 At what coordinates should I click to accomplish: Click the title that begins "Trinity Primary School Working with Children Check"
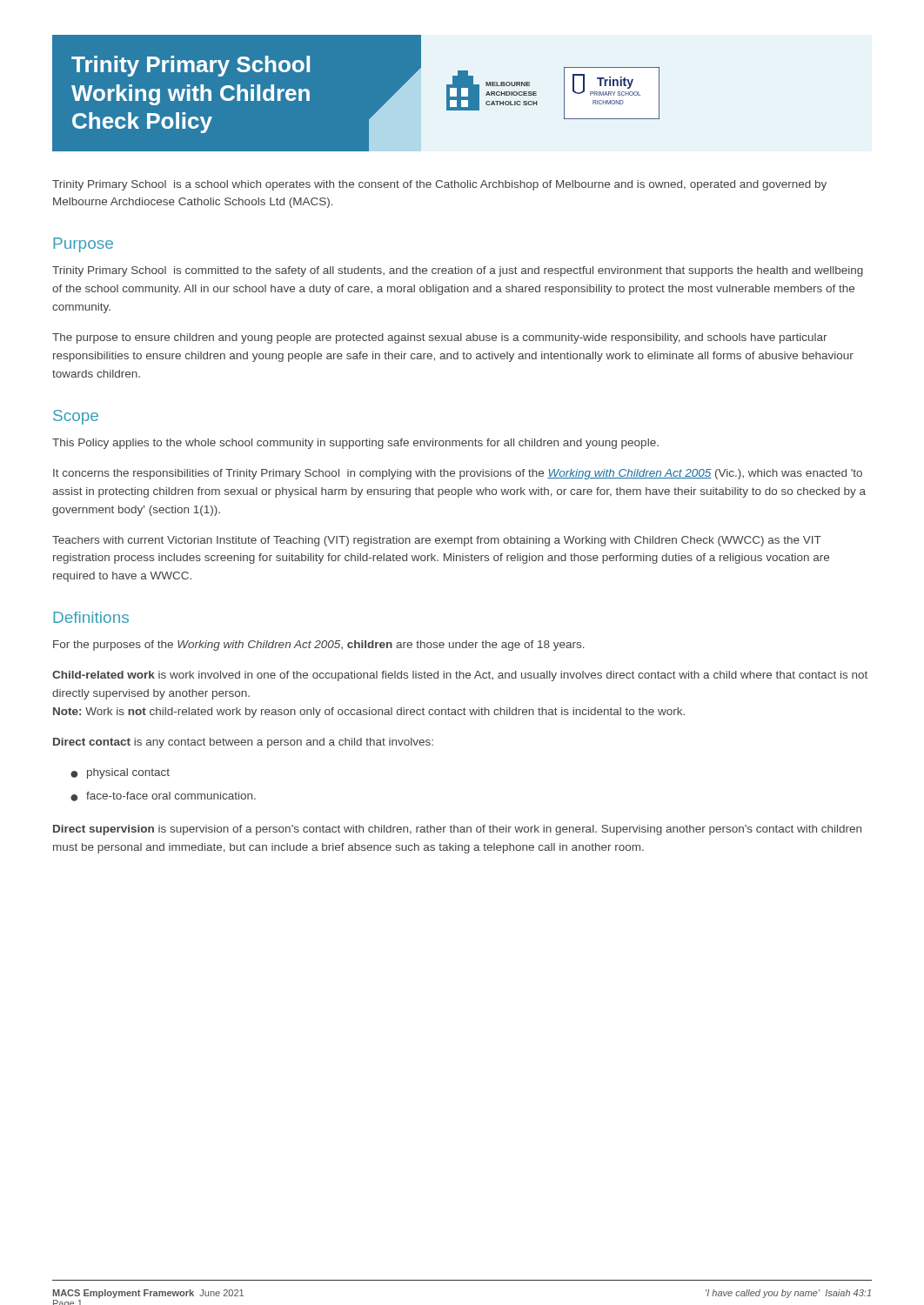pyautogui.click(x=462, y=93)
